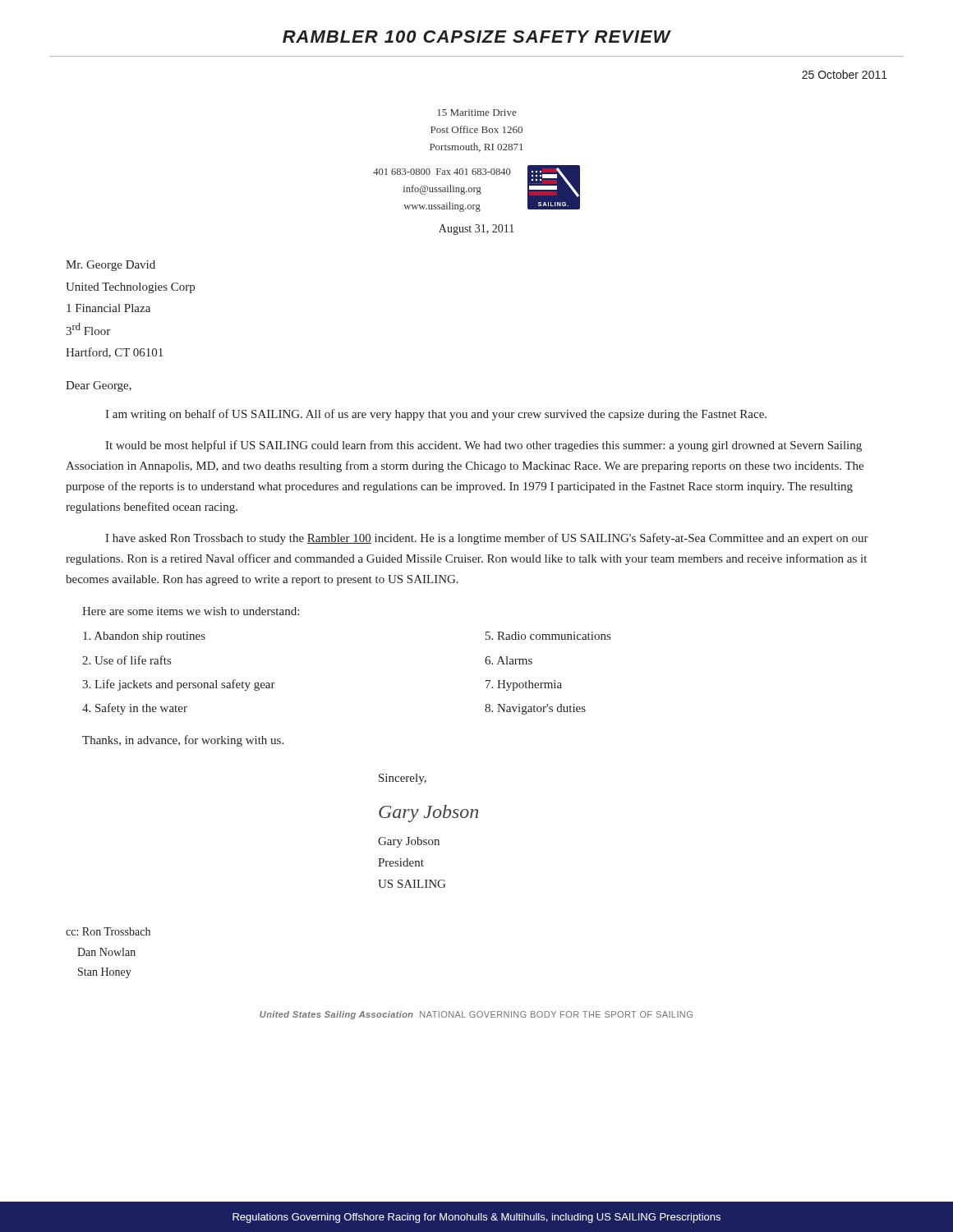Click on the element starting "Here are some"

tap(191, 611)
